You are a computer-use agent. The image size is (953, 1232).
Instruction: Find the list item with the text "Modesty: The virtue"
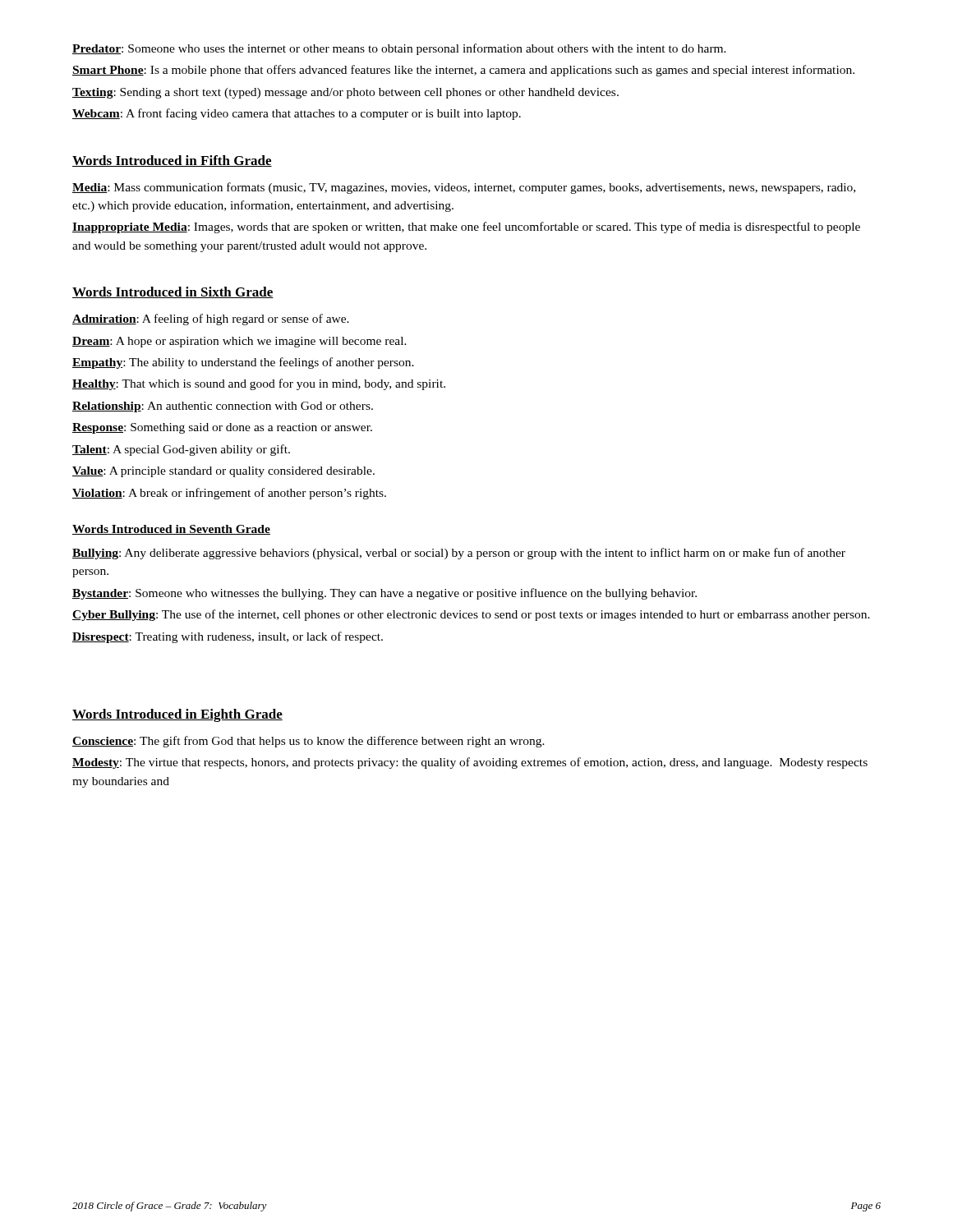click(x=470, y=771)
